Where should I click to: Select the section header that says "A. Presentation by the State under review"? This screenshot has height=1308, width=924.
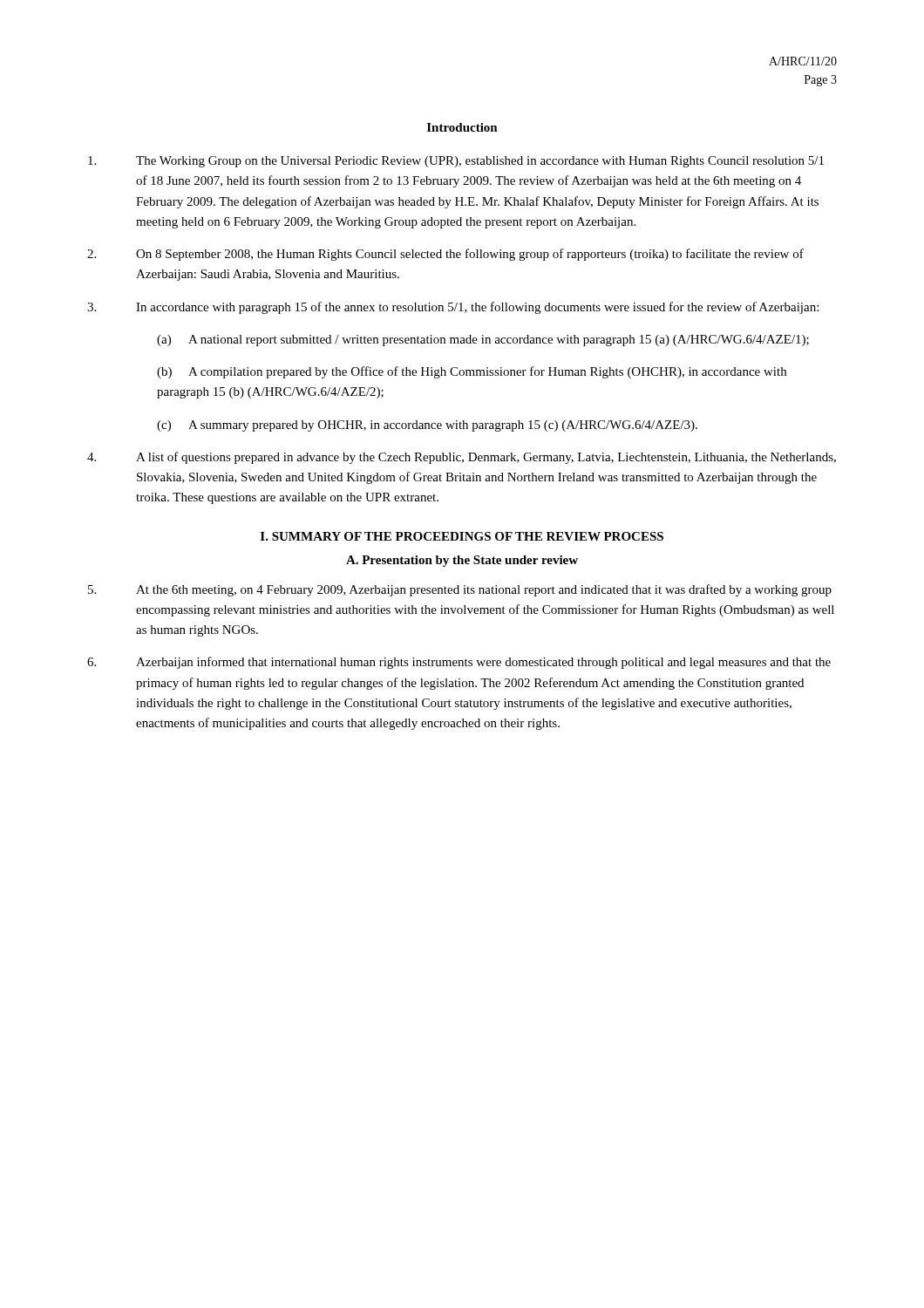pos(462,559)
